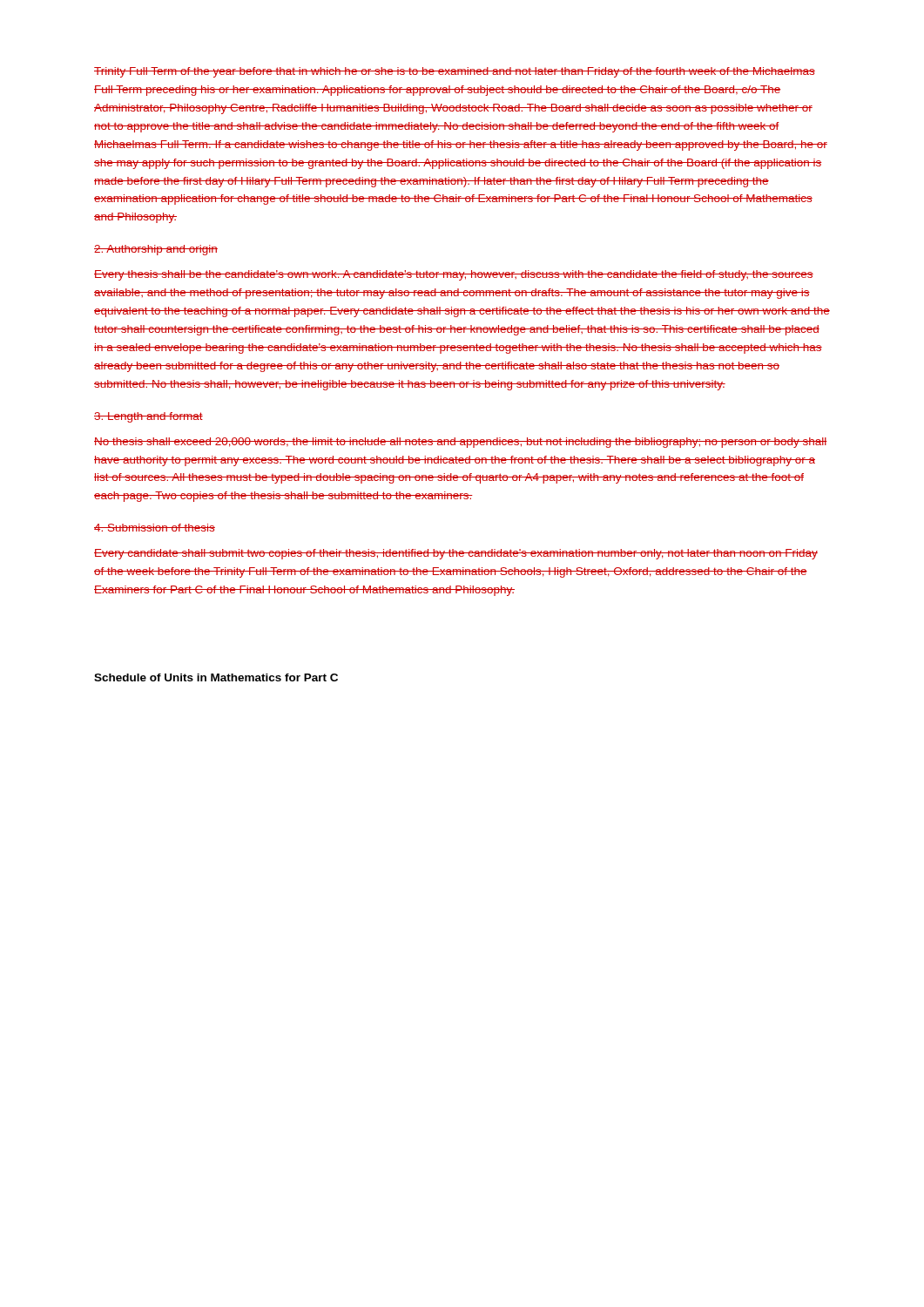Find the section header that reads "2. Authorship and origin"
This screenshot has height=1307, width=924.
point(156,249)
